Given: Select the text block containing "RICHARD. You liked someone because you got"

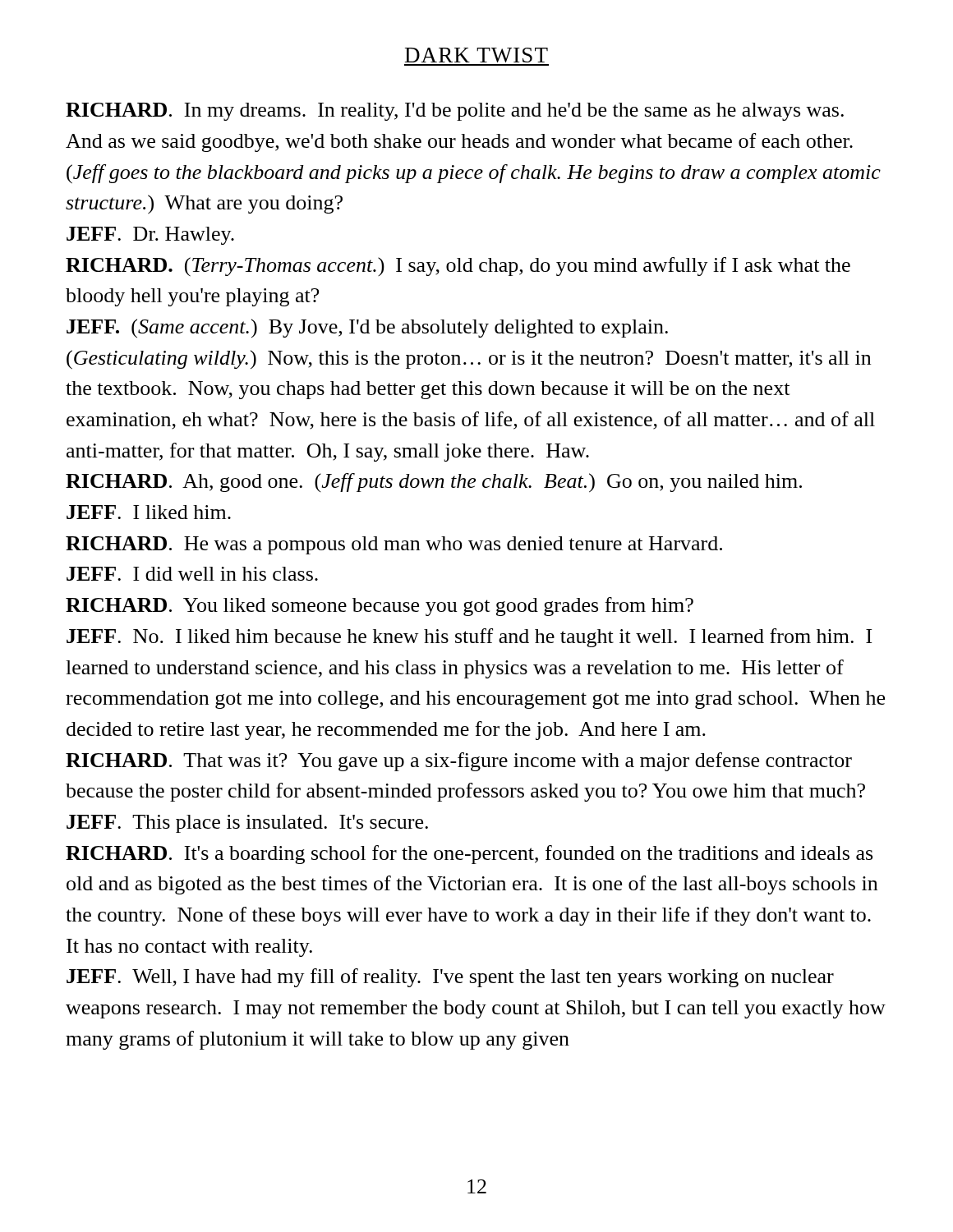Looking at the screenshot, I should point(380,605).
